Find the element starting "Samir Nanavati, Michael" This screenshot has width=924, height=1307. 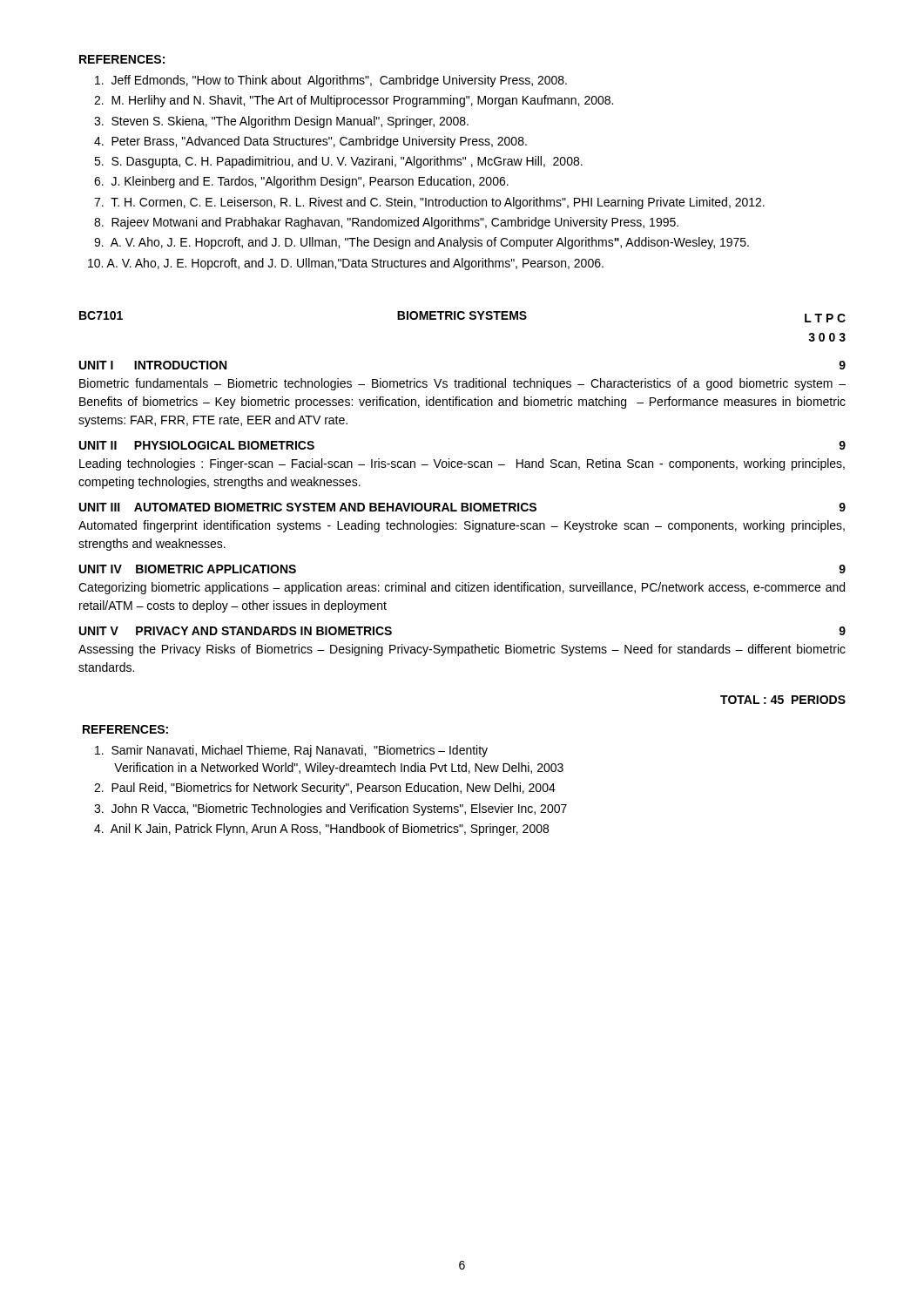329,759
